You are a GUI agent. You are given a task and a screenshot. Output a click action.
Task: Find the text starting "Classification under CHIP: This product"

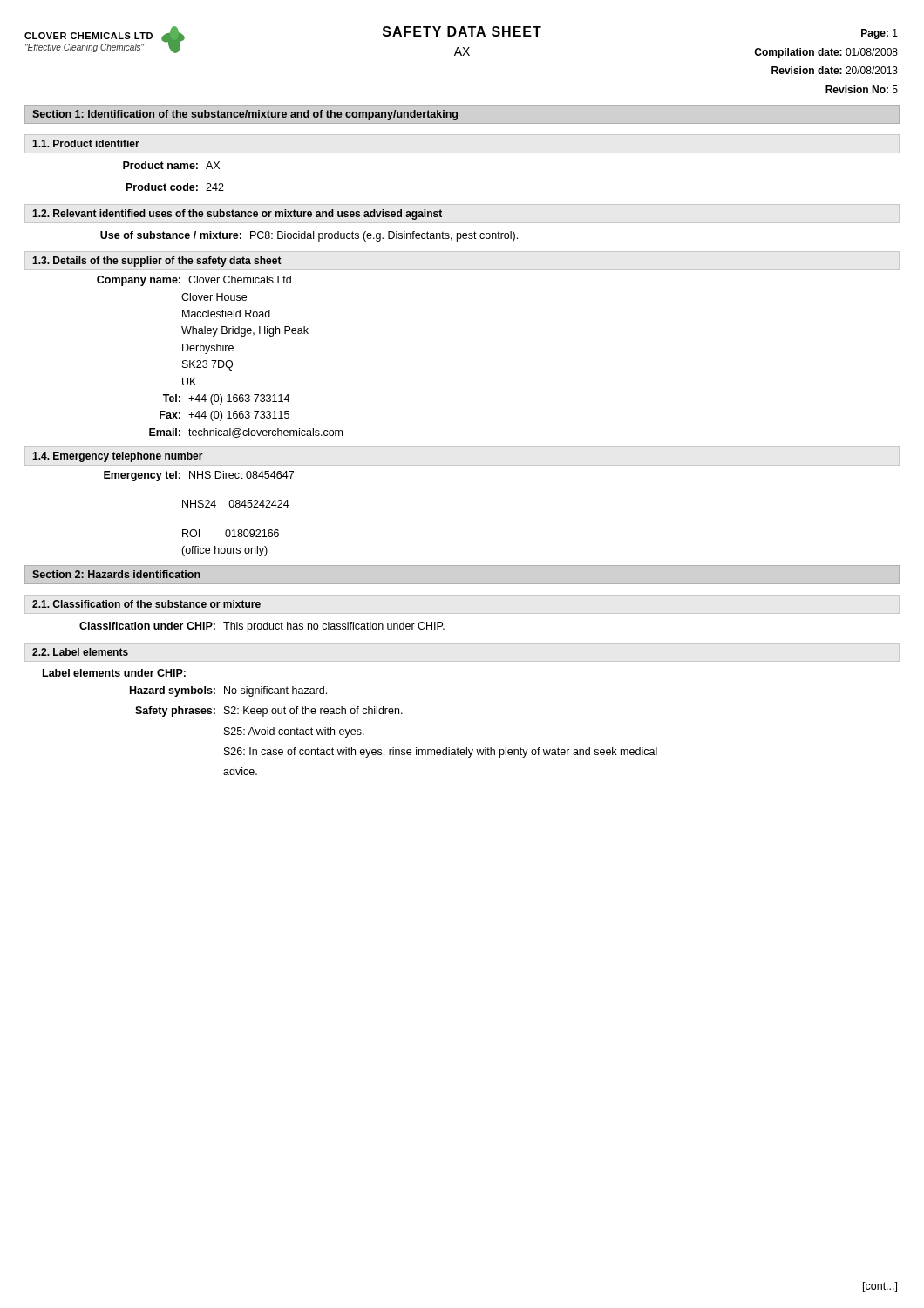[262, 627]
